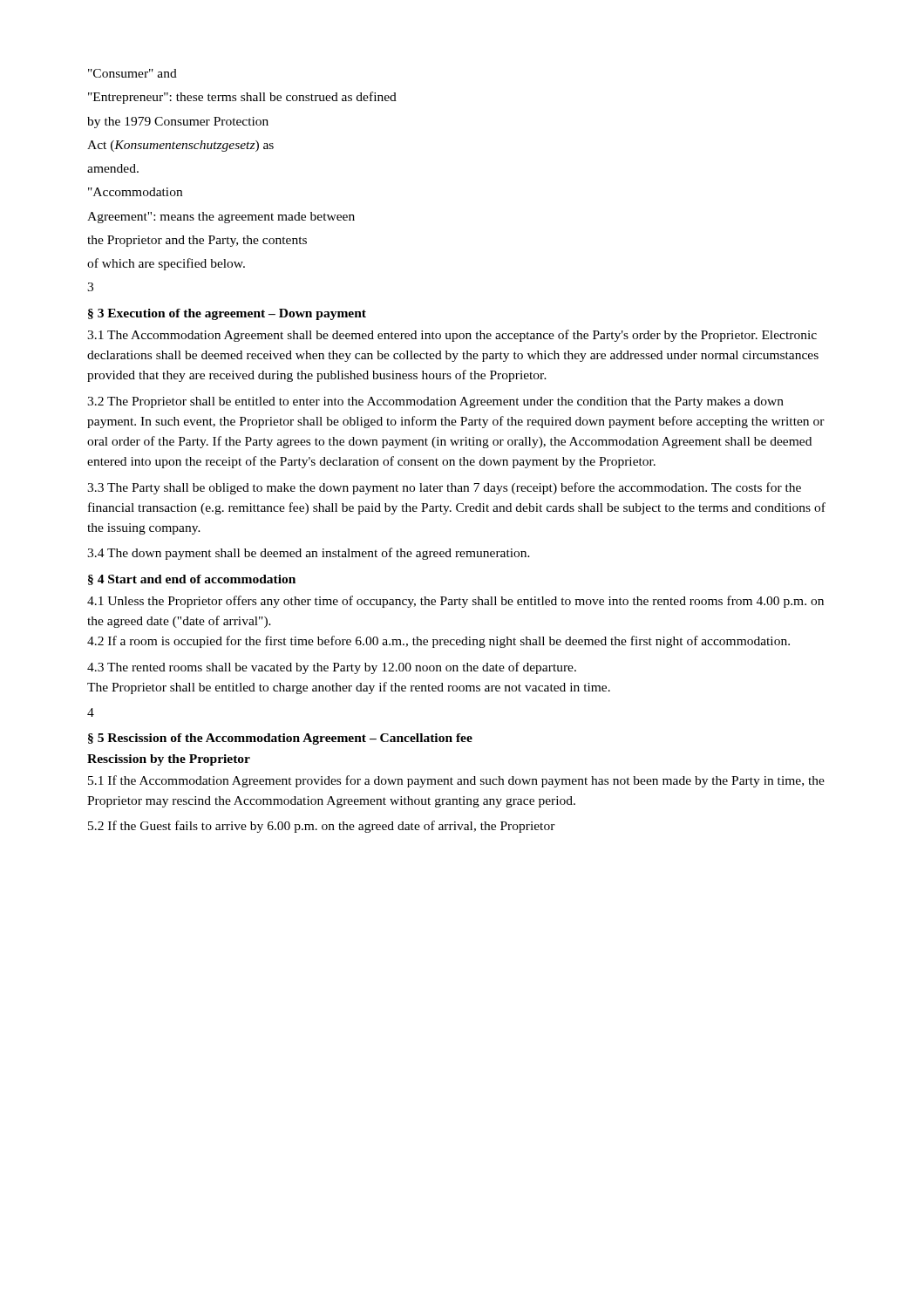
Task: Click on the text block that says "1 If the Accommodation Agreement provides for"
Action: coord(456,790)
